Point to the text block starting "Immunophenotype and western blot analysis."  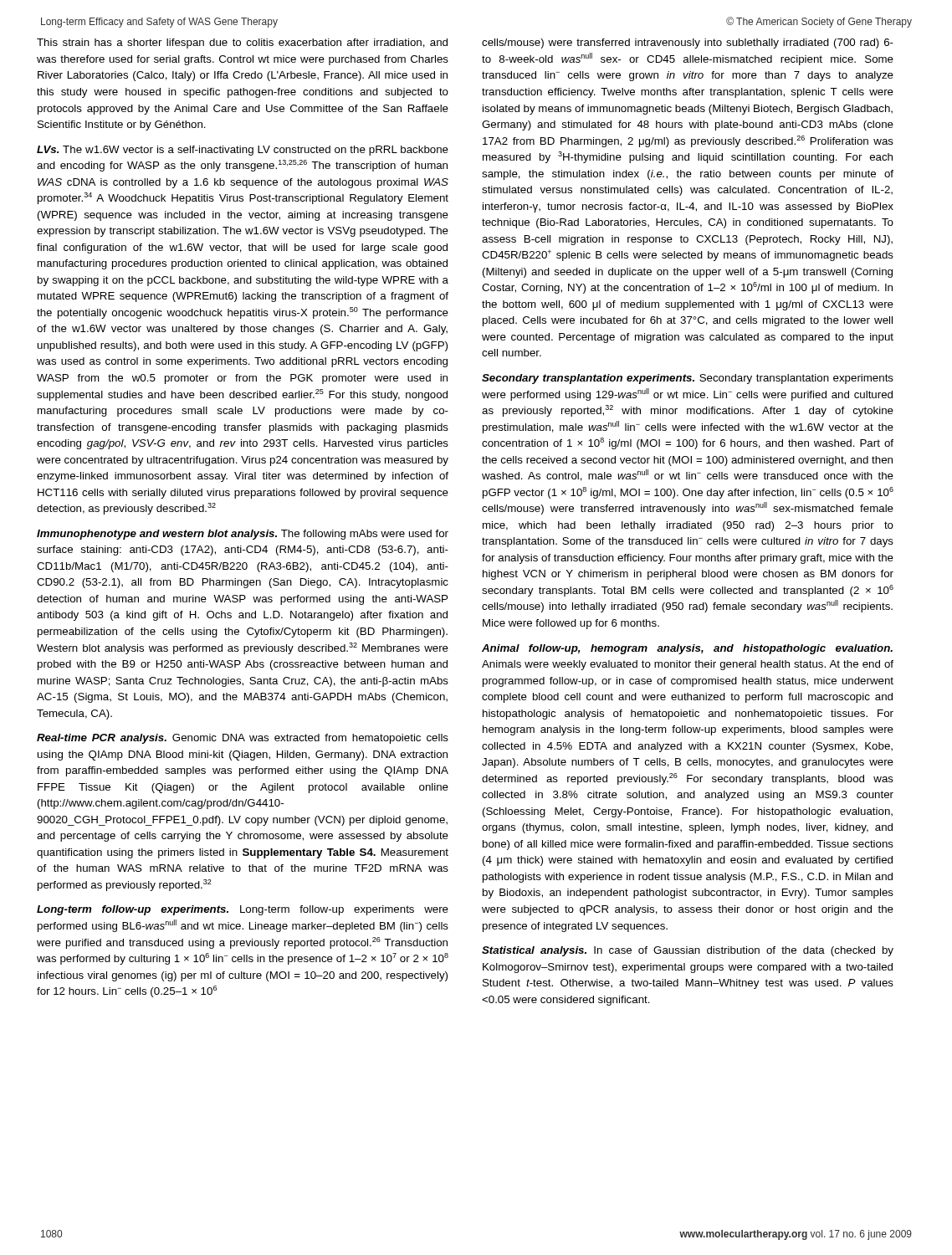pyautogui.click(x=243, y=623)
